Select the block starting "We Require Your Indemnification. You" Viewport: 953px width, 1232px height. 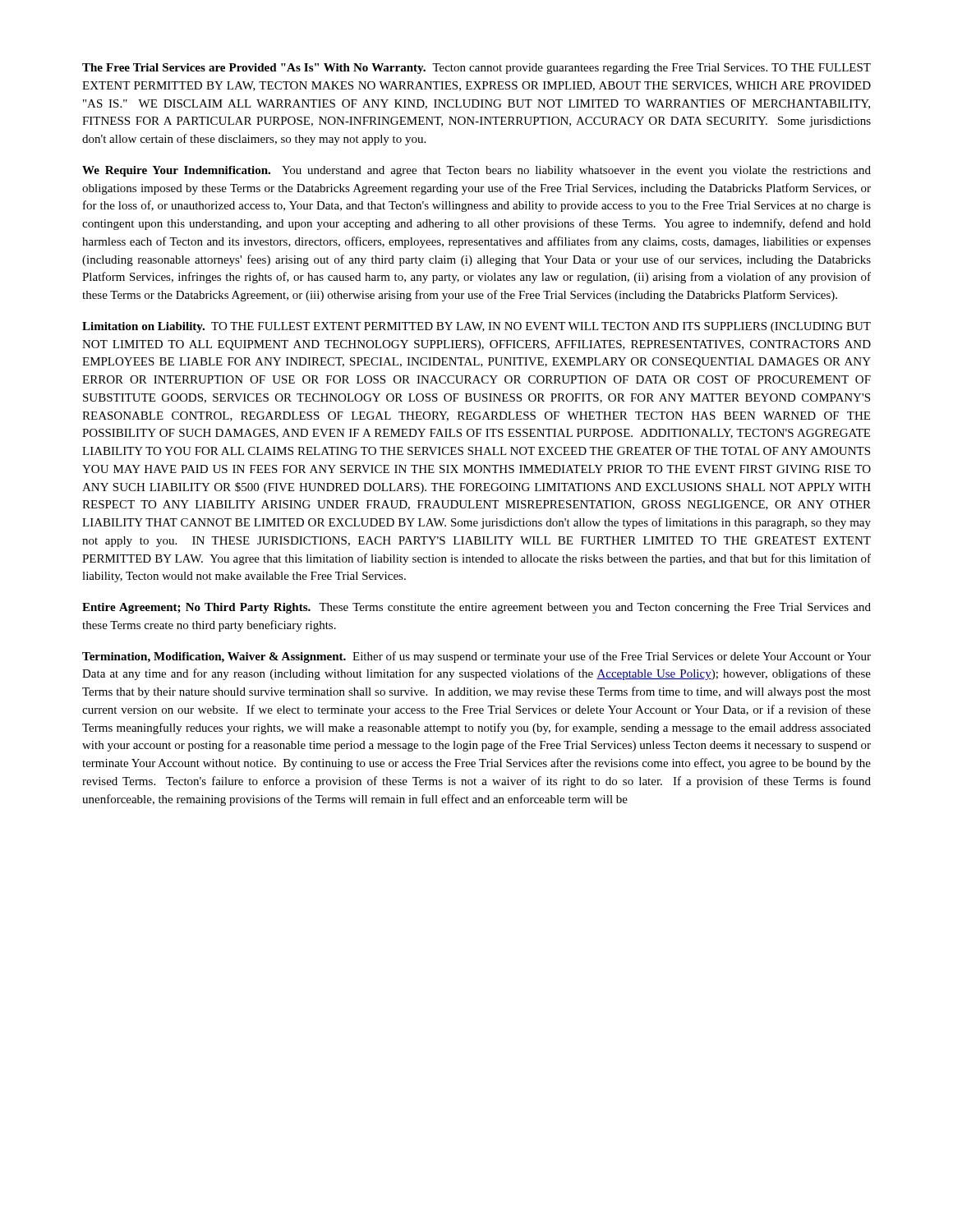476,232
